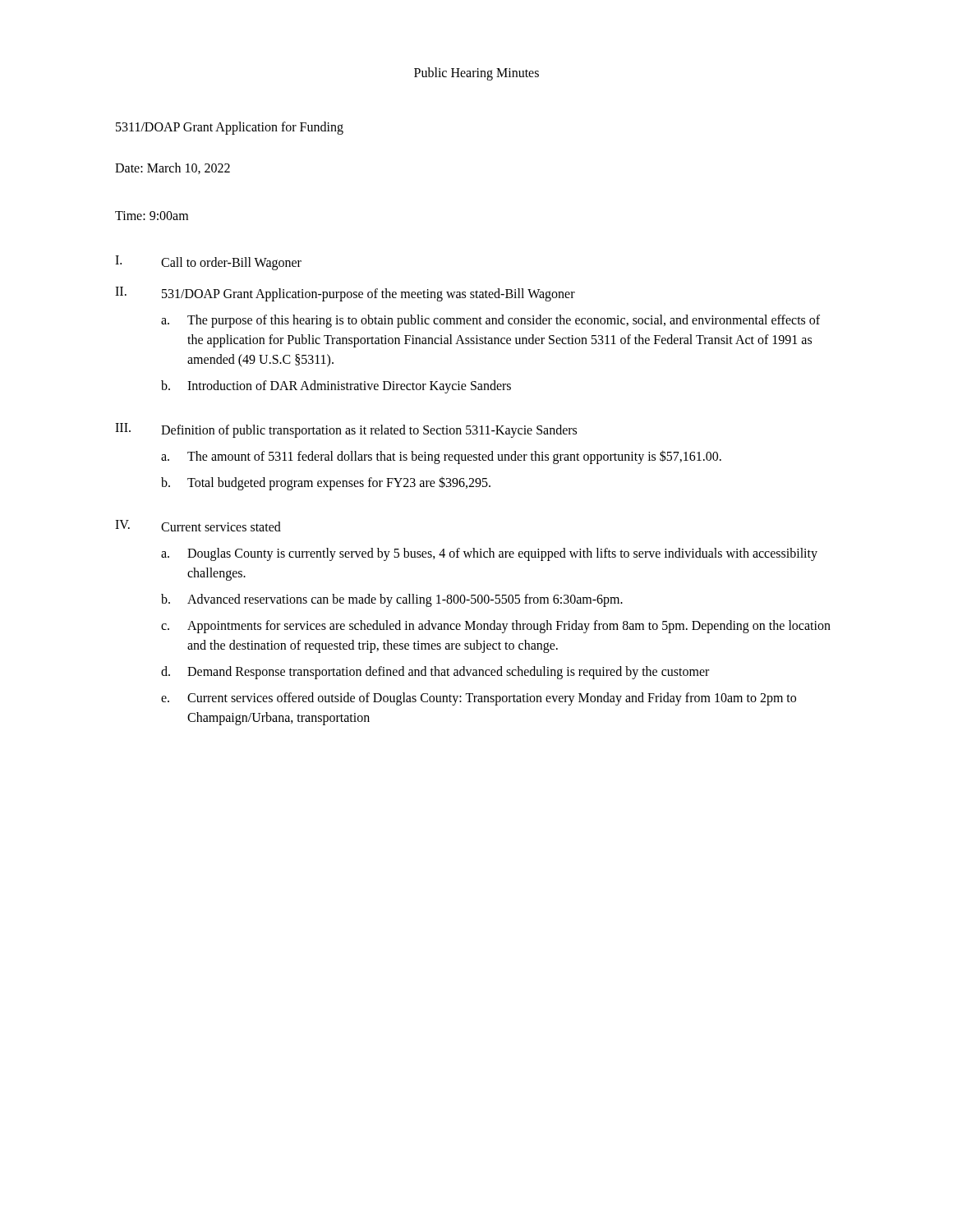Find the list item with the text "b. Introduction of"
This screenshot has width=953, height=1232.
(500, 386)
